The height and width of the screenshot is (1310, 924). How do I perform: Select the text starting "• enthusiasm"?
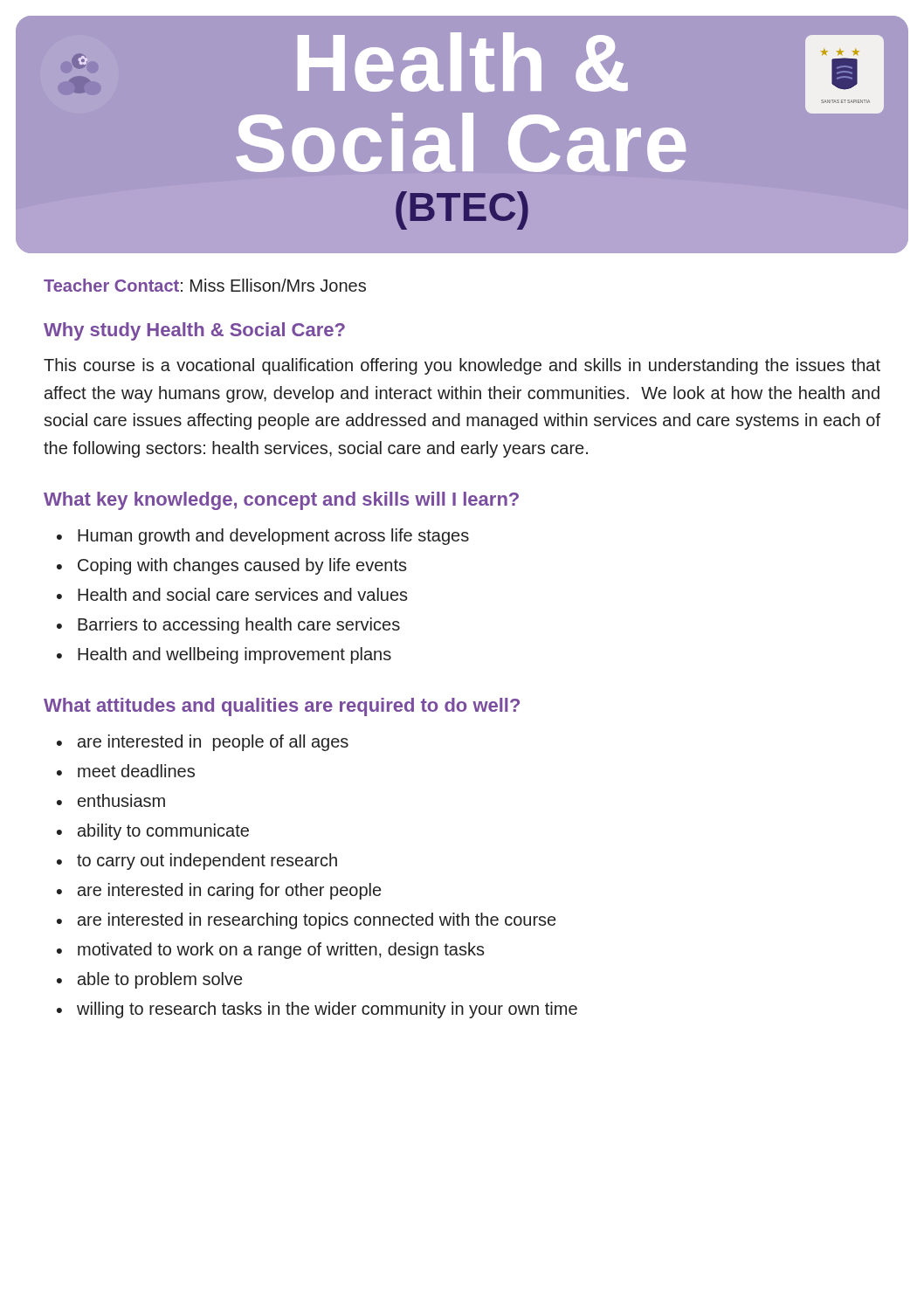point(111,801)
